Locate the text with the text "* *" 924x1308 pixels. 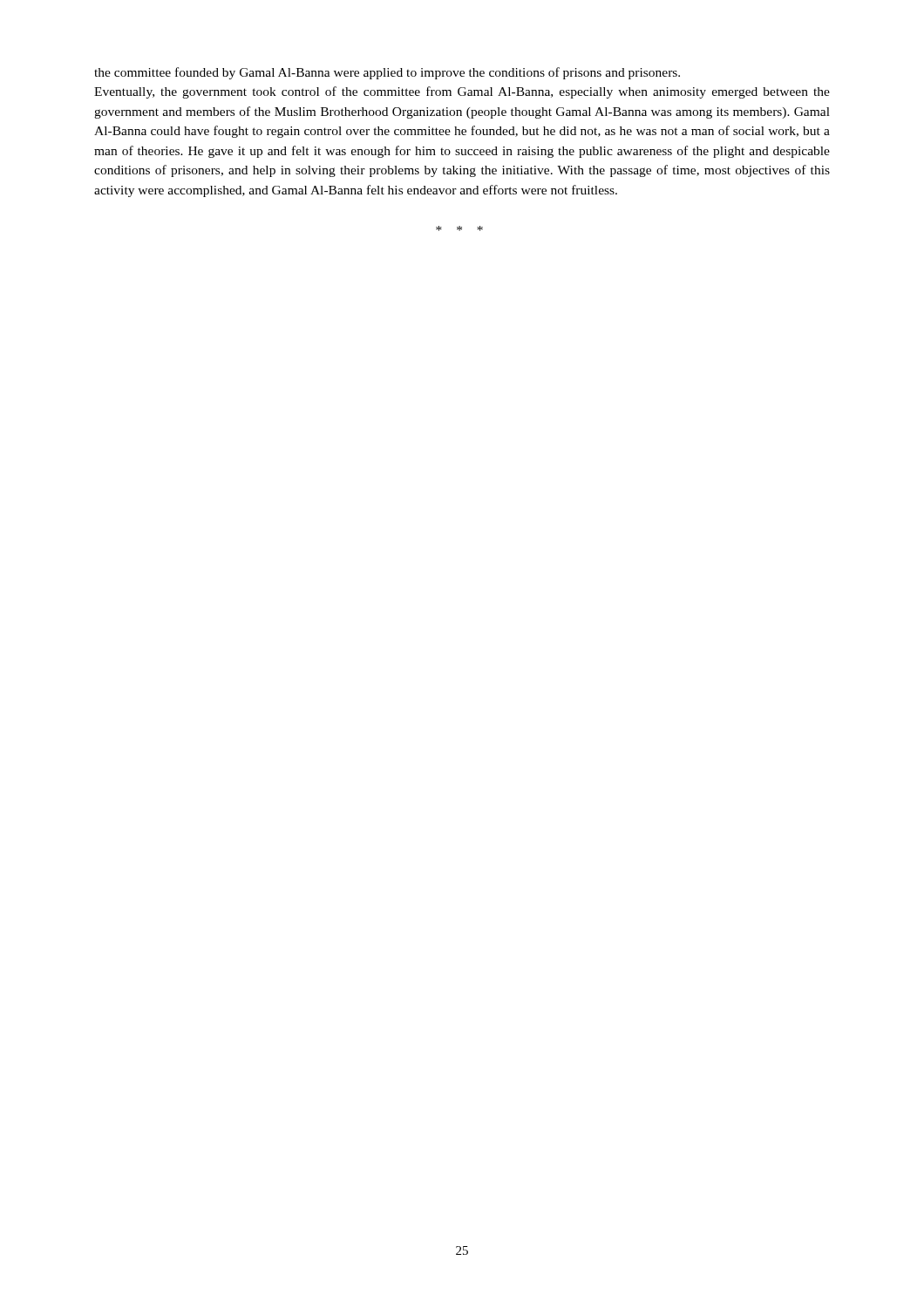(462, 230)
